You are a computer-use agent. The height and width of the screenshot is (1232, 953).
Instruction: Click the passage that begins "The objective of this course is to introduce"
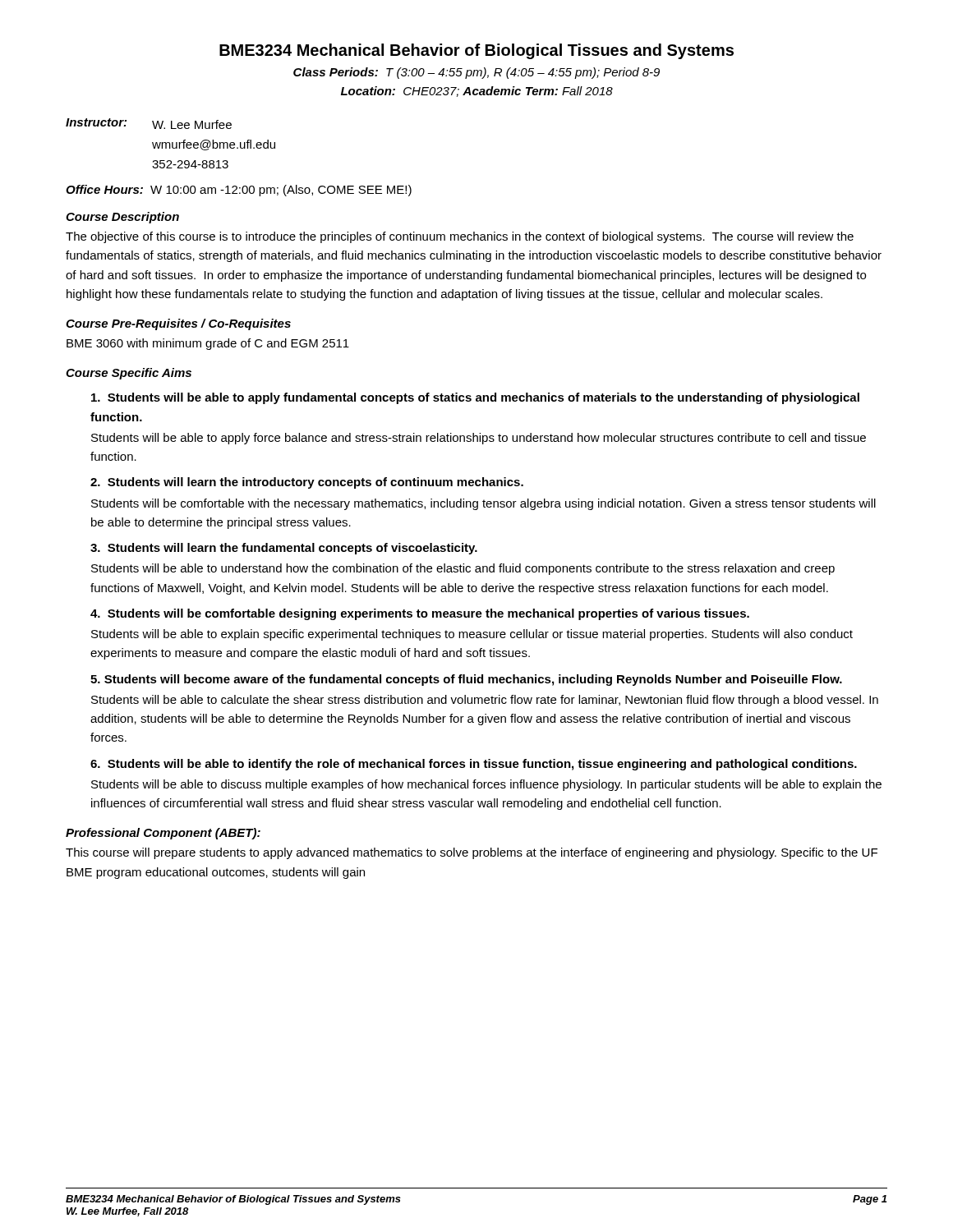(x=474, y=265)
